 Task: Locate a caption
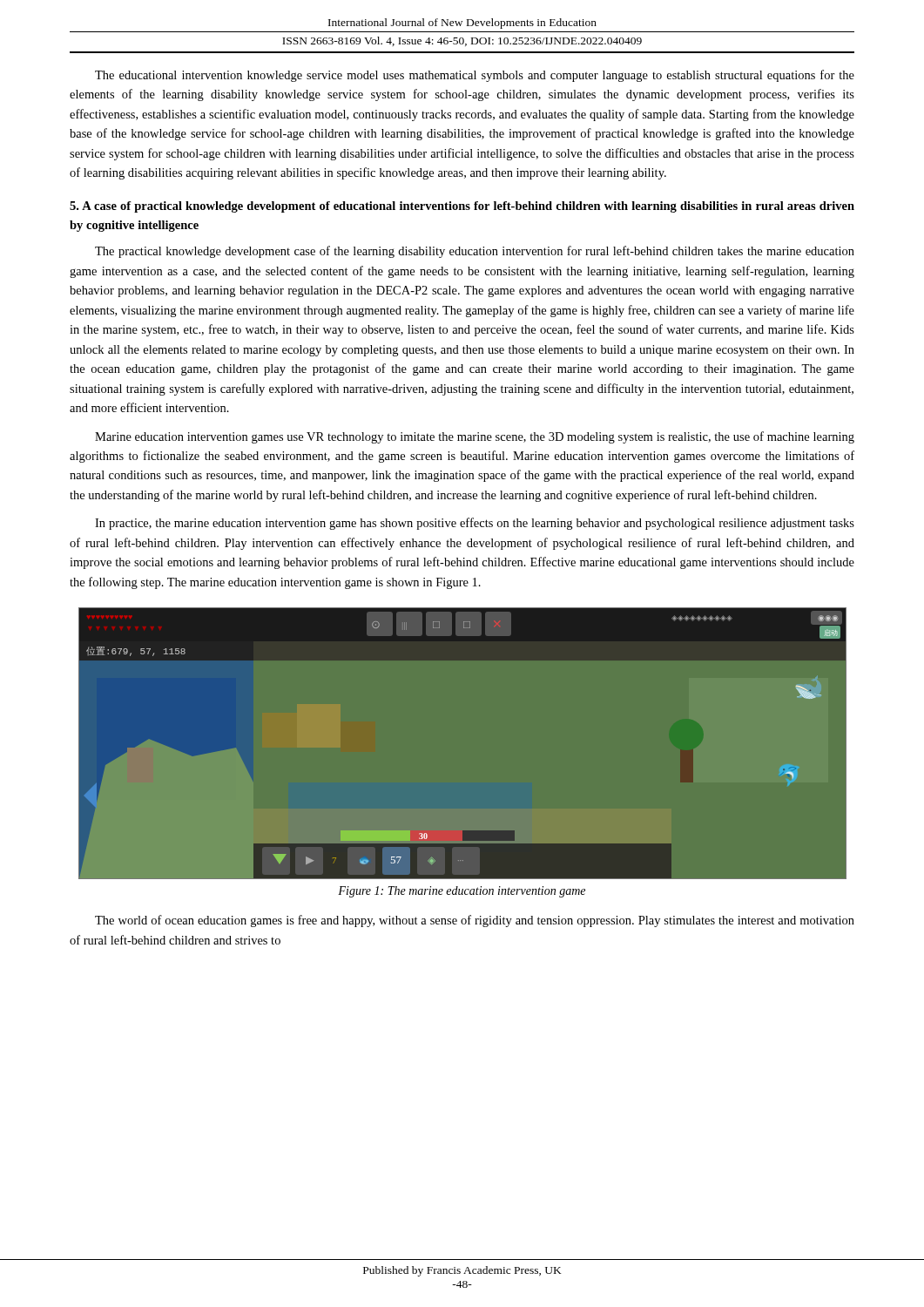tap(462, 891)
